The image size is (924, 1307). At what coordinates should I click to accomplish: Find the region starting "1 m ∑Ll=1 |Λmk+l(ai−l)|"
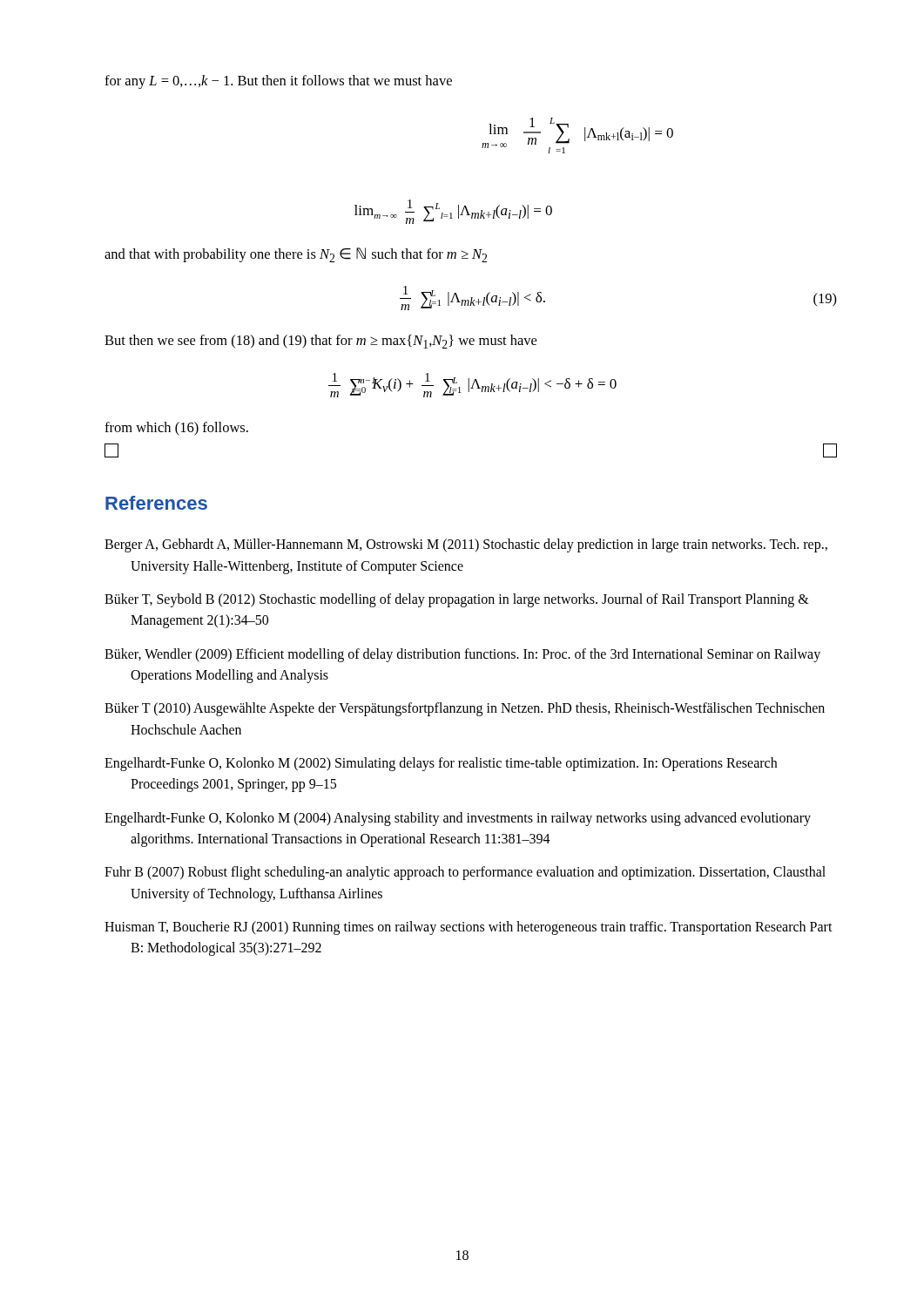point(465,300)
